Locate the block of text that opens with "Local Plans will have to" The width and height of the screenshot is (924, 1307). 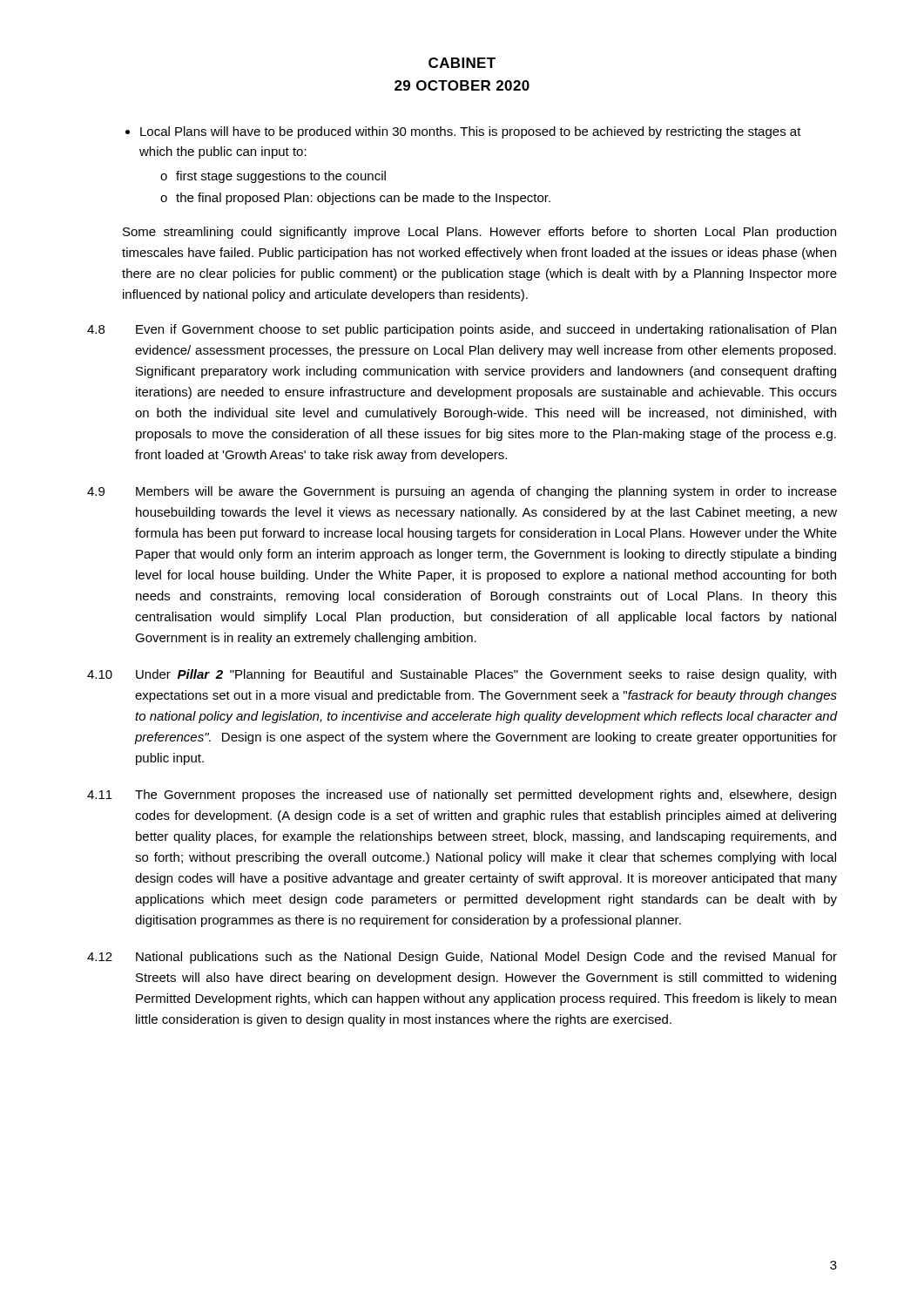463,132
